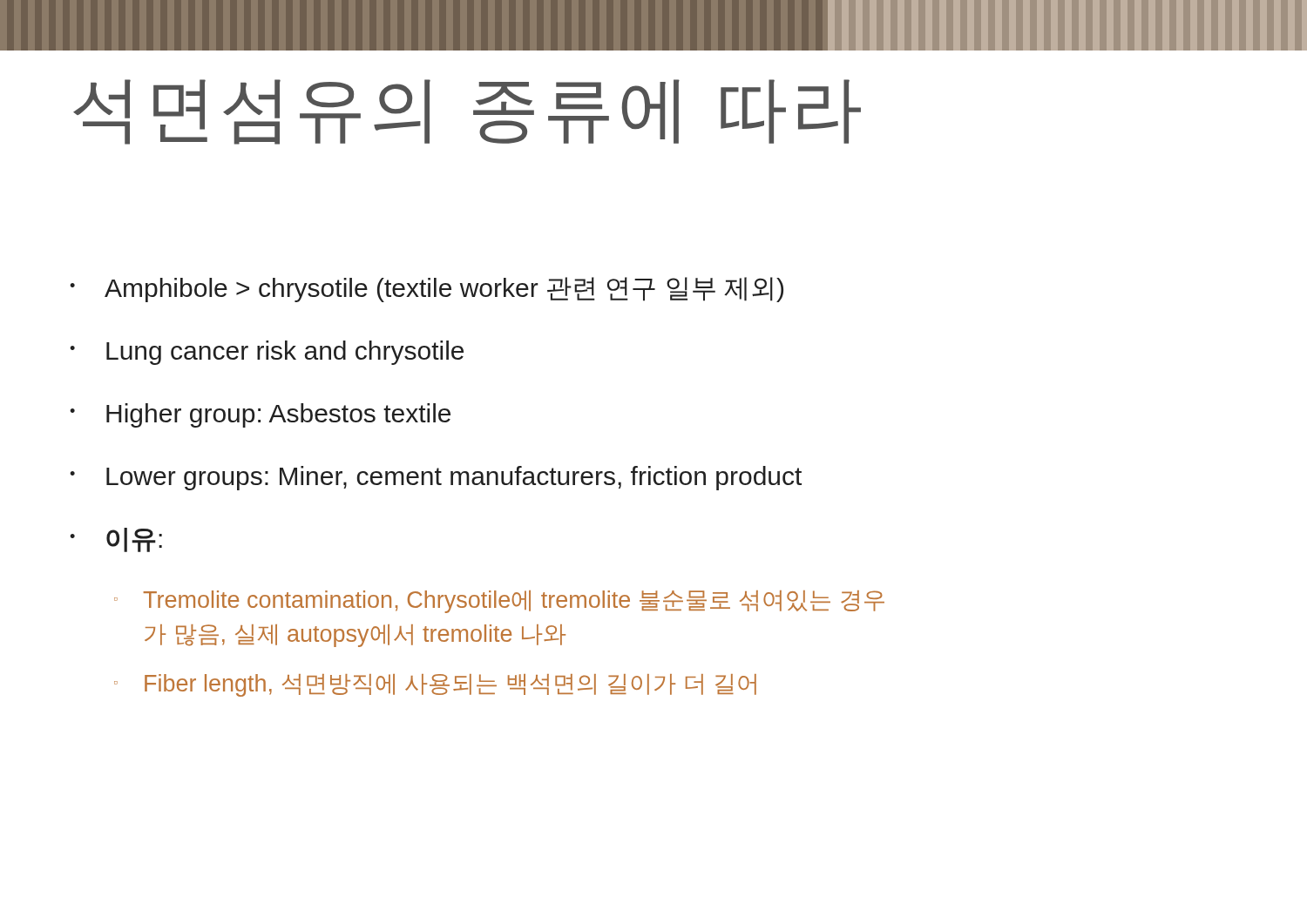Click on the list item containing "▫ Tremolite contamination, Chrysotile에 tremolite"
Viewport: 1307px width, 924px height.
pos(500,618)
